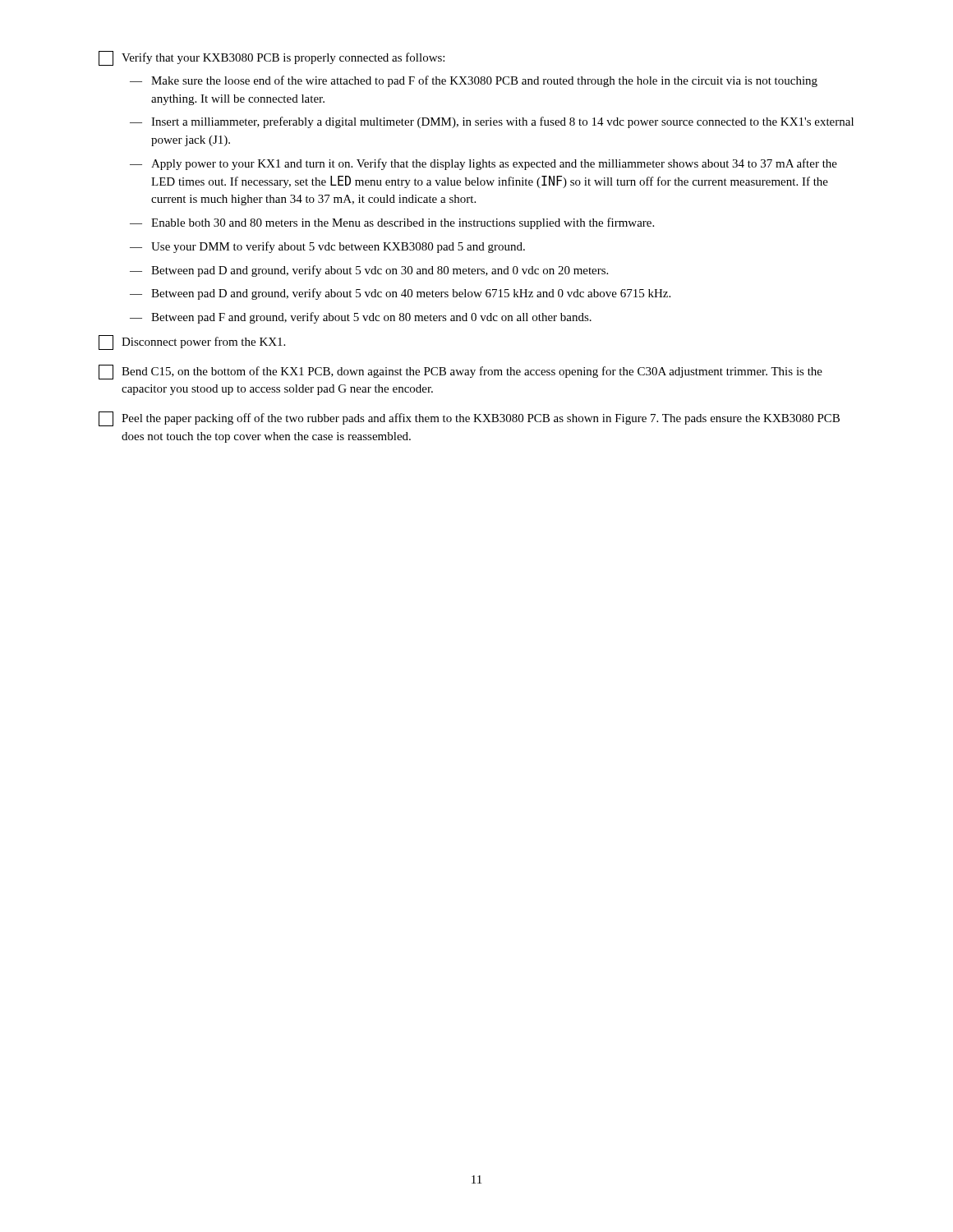Viewport: 953px width, 1232px height.
Task: Point to the passage starting "Peel the paper packing off of the two"
Action: (481, 428)
